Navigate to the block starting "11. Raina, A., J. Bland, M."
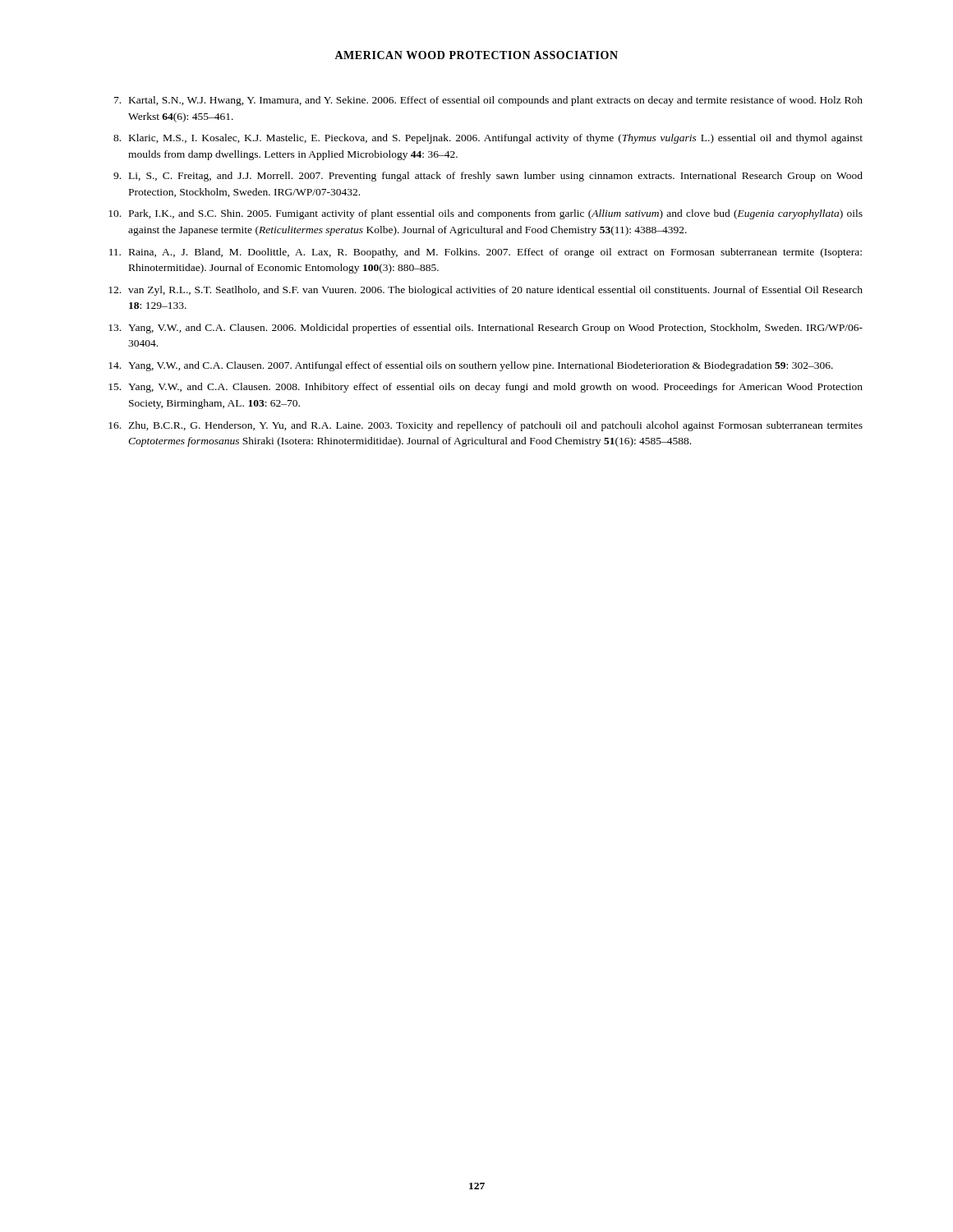 476,260
